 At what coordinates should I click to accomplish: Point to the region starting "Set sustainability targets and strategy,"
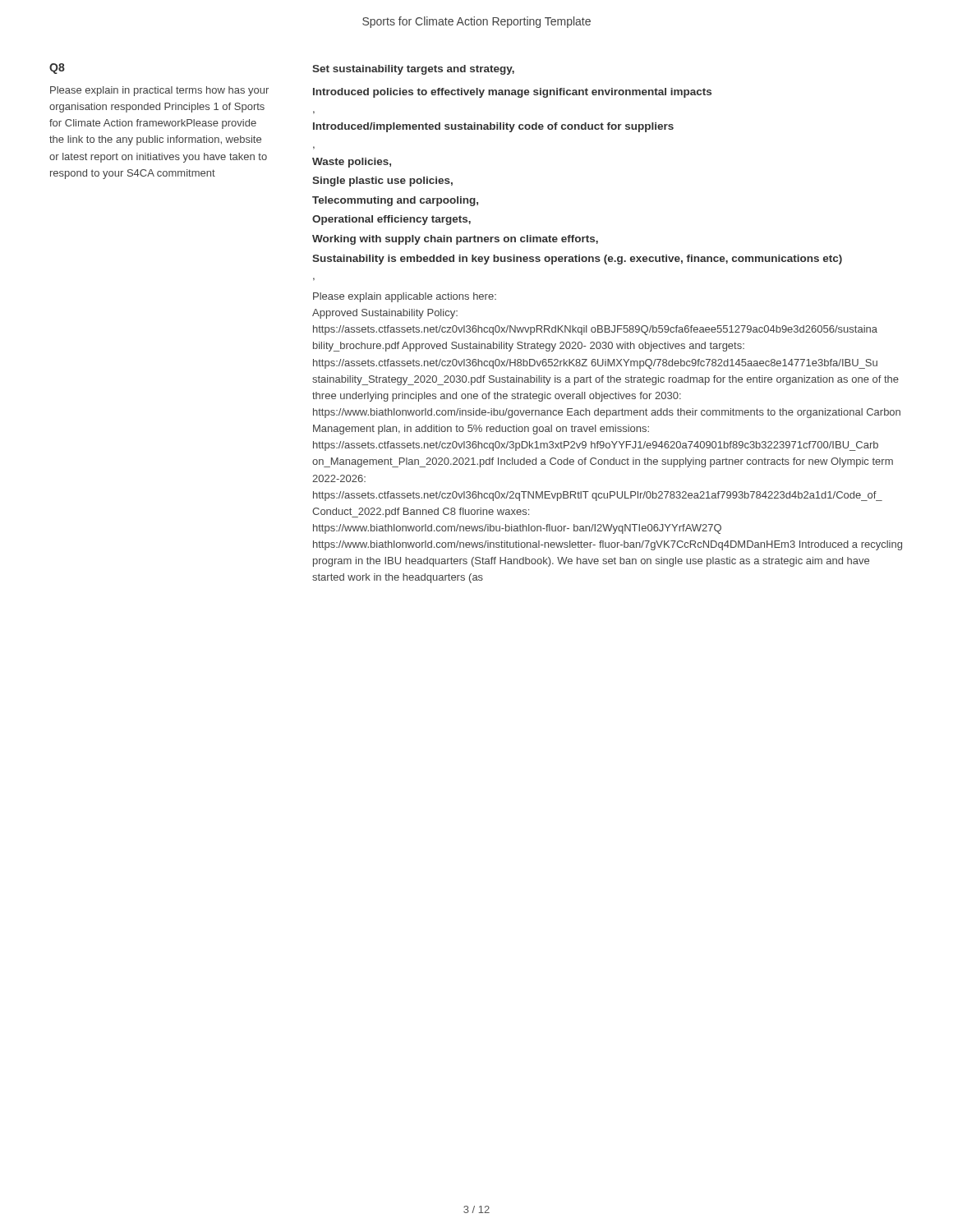414,69
